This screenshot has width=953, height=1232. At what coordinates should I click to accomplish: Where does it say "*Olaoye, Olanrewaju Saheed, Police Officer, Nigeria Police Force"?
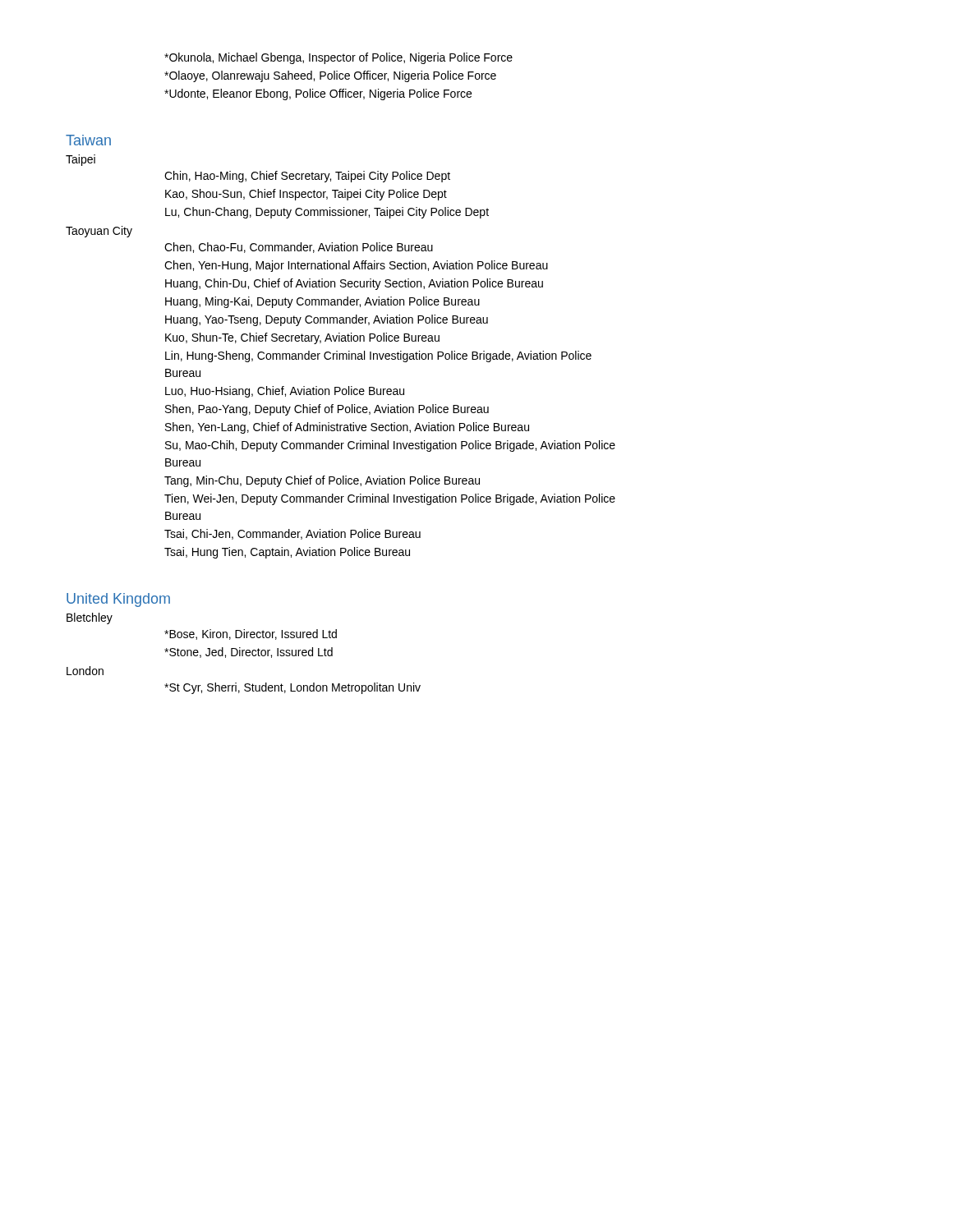[330, 76]
